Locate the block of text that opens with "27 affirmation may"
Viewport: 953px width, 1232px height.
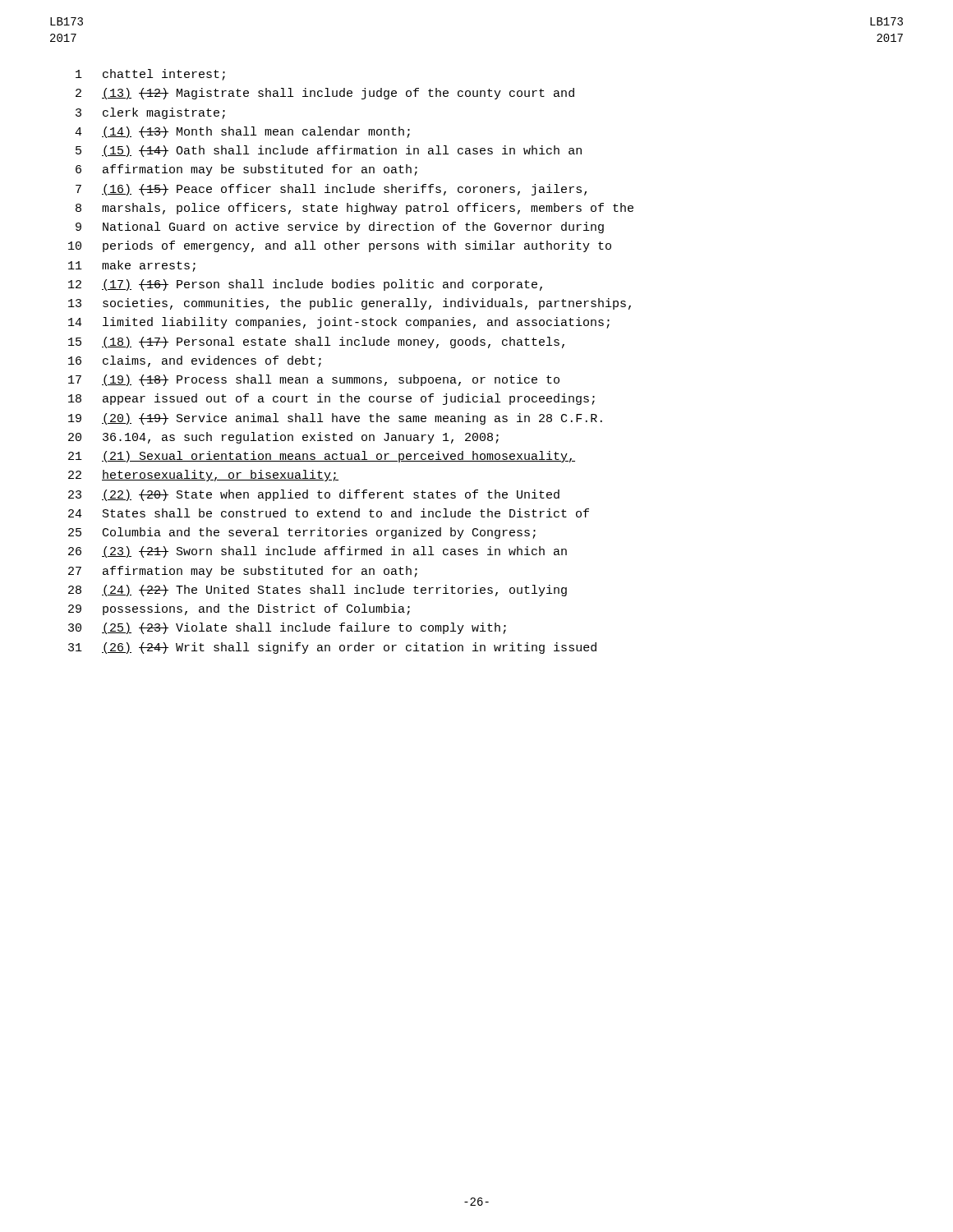coord(243,572)
